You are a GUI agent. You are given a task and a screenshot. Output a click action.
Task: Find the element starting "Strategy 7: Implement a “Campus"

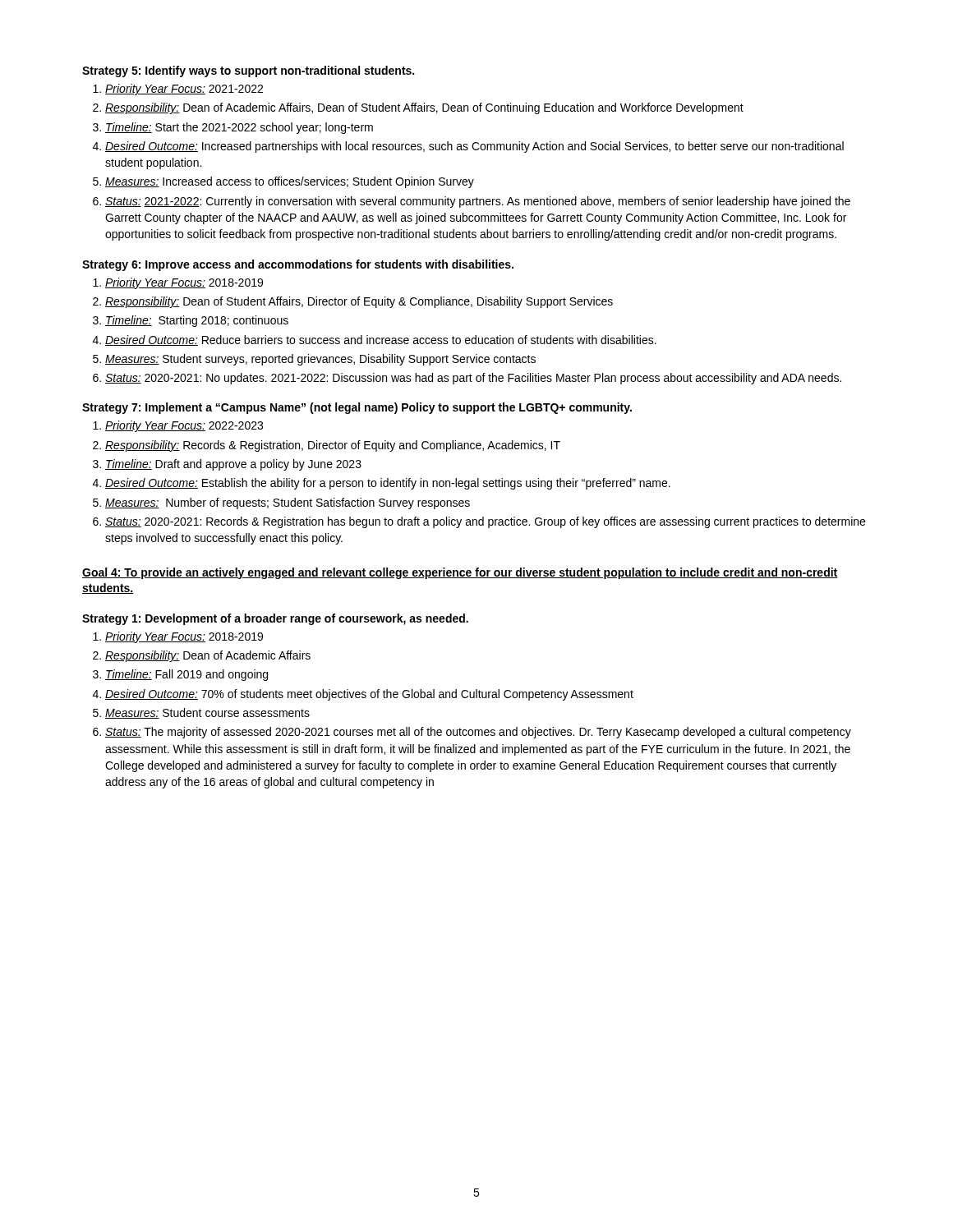tap(357, 408)
